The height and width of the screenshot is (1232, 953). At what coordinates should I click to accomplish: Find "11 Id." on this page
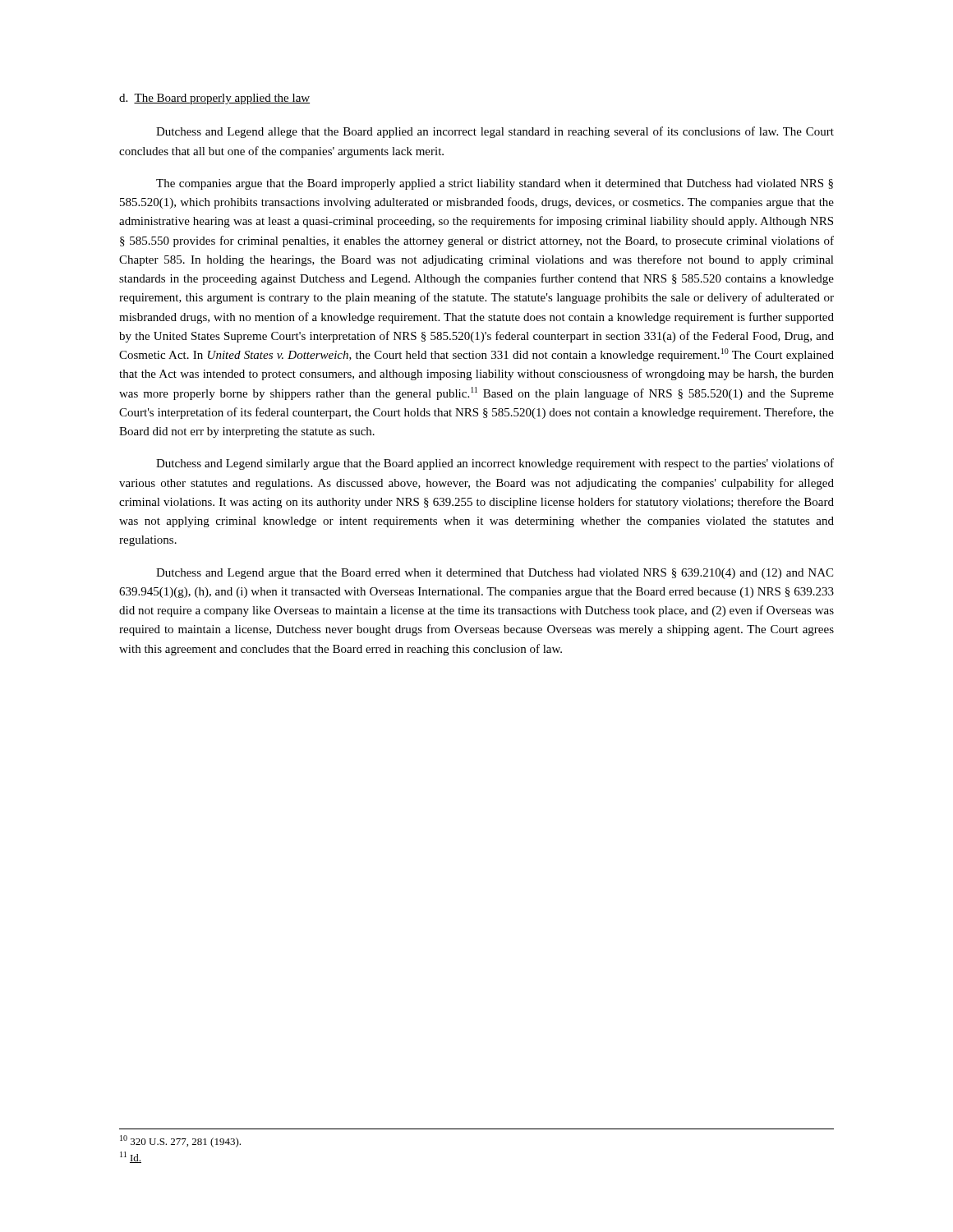click(130, 1157)
